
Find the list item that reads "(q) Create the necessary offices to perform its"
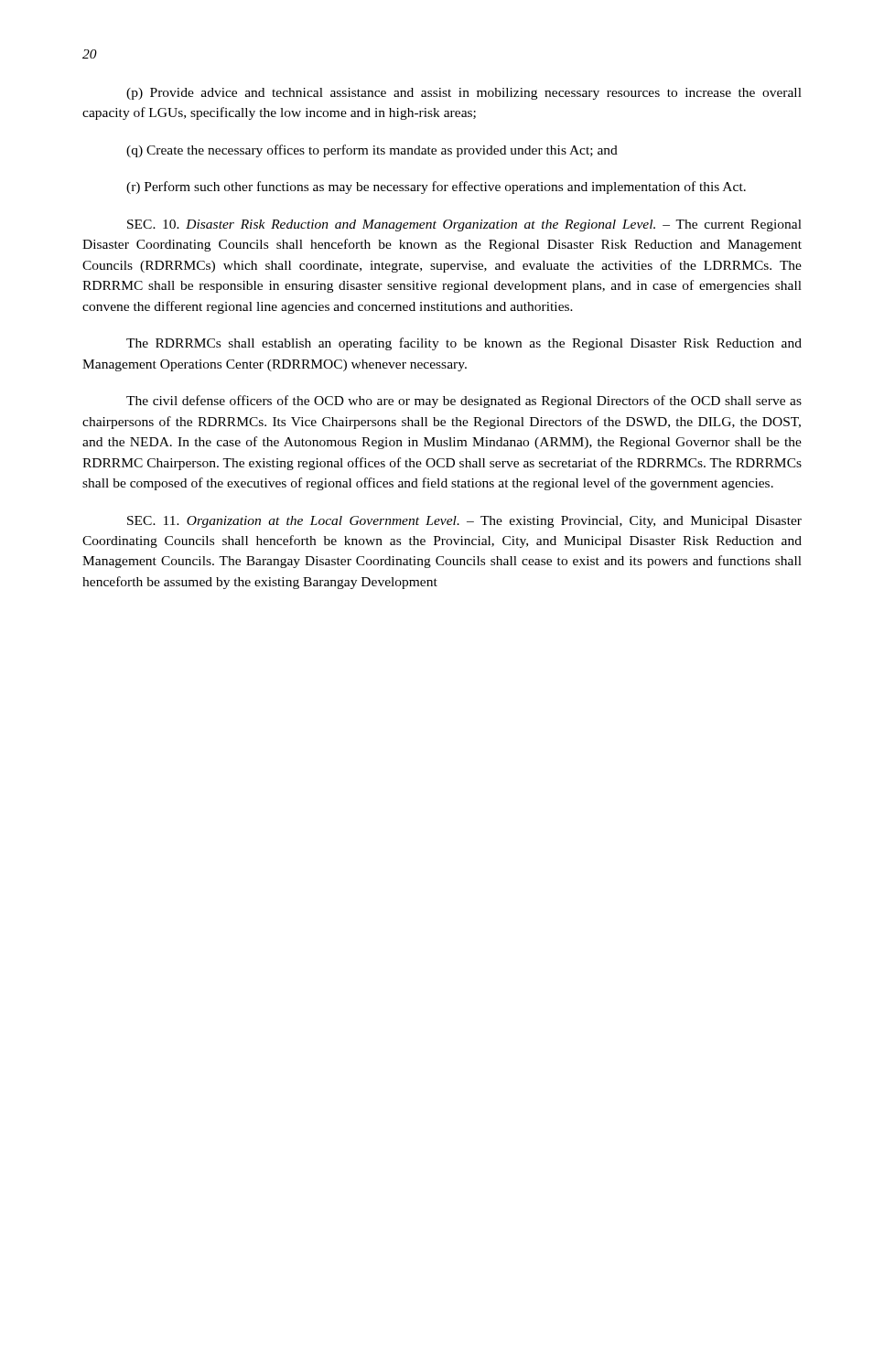click(x=442, y=150)
